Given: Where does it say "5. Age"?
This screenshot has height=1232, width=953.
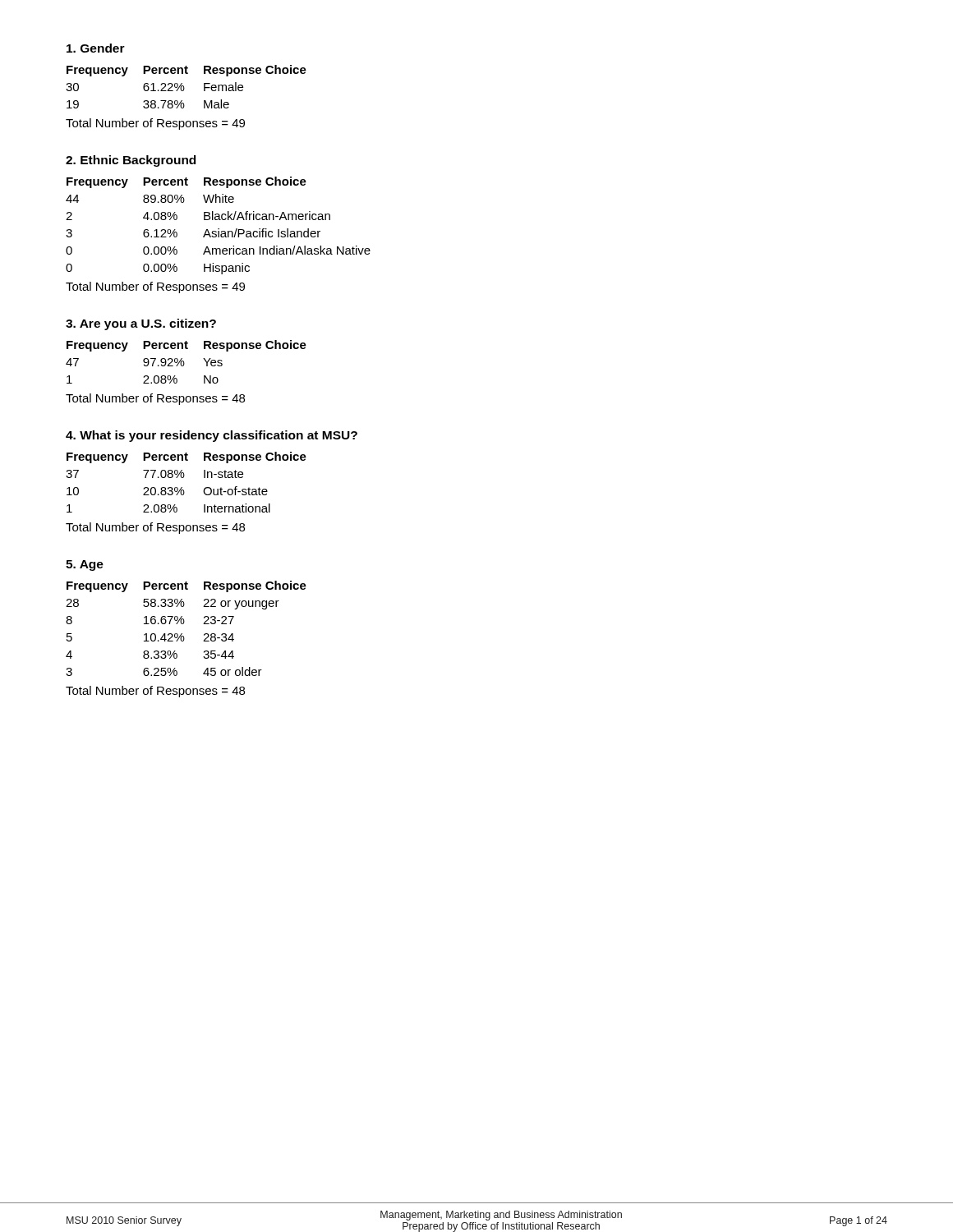Looking at the screenshot, I should pyautogui.click(x=85, y=564).
